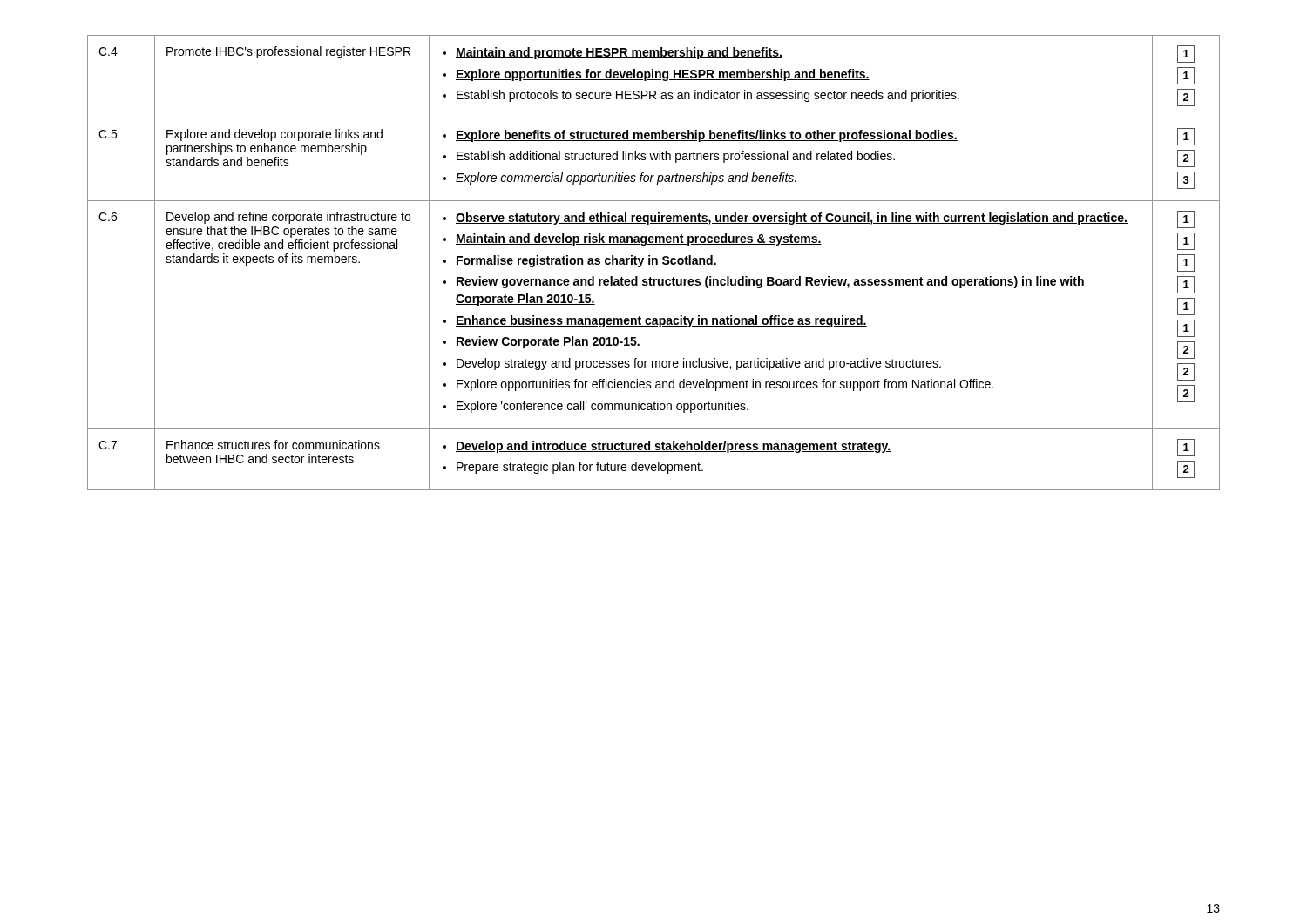Find the table that mentions "Promote IHBC's professional"
The image size is (1307, 924).
pyautogui.click(x=654, y=262)
